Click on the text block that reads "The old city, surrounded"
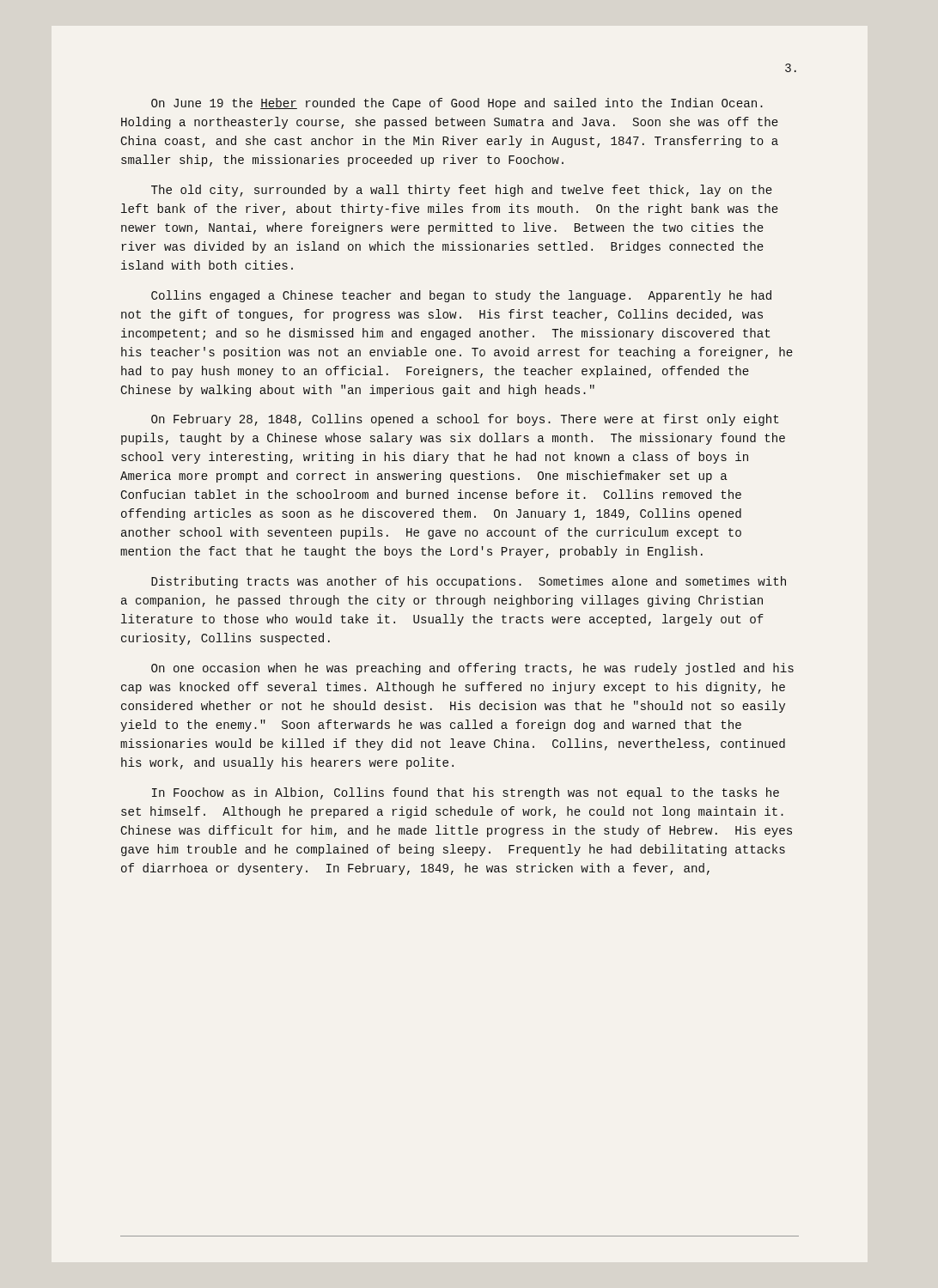Image resolution: width=938 pixels, height=1288 pixels. (x=449, y=228)
